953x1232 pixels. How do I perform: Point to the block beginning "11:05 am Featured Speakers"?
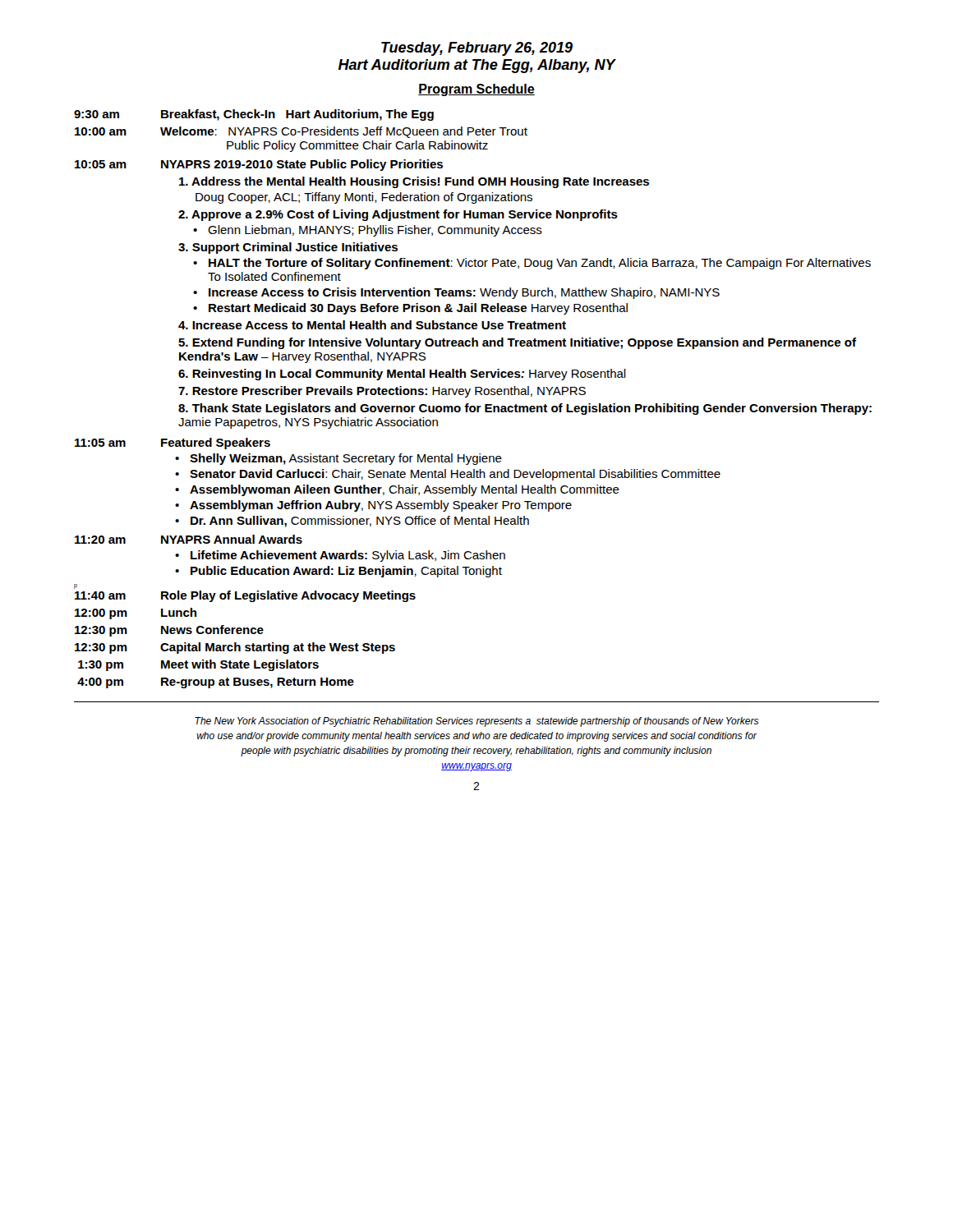pos(476,482)
